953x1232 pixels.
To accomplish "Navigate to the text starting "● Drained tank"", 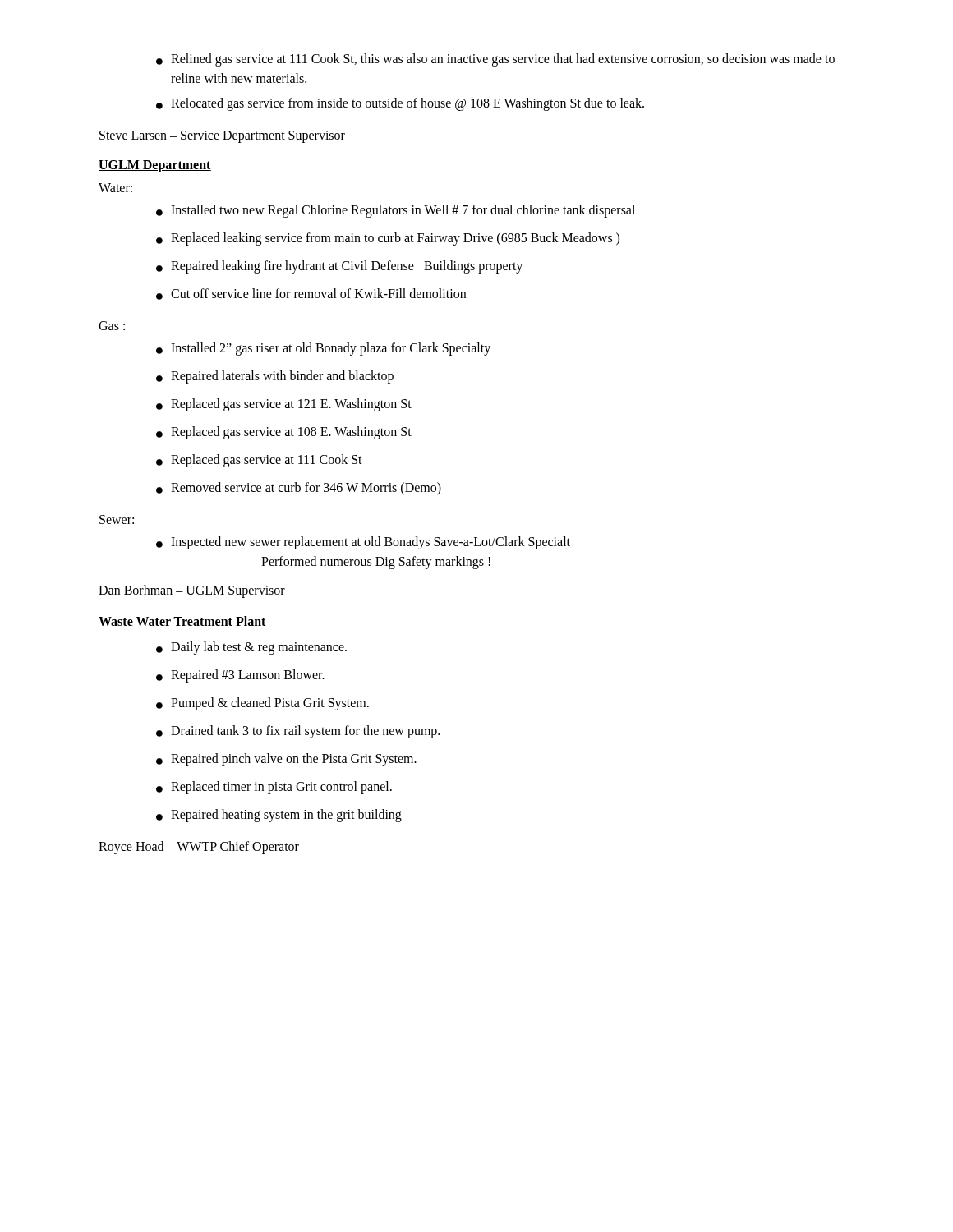I will pos(298,732).
